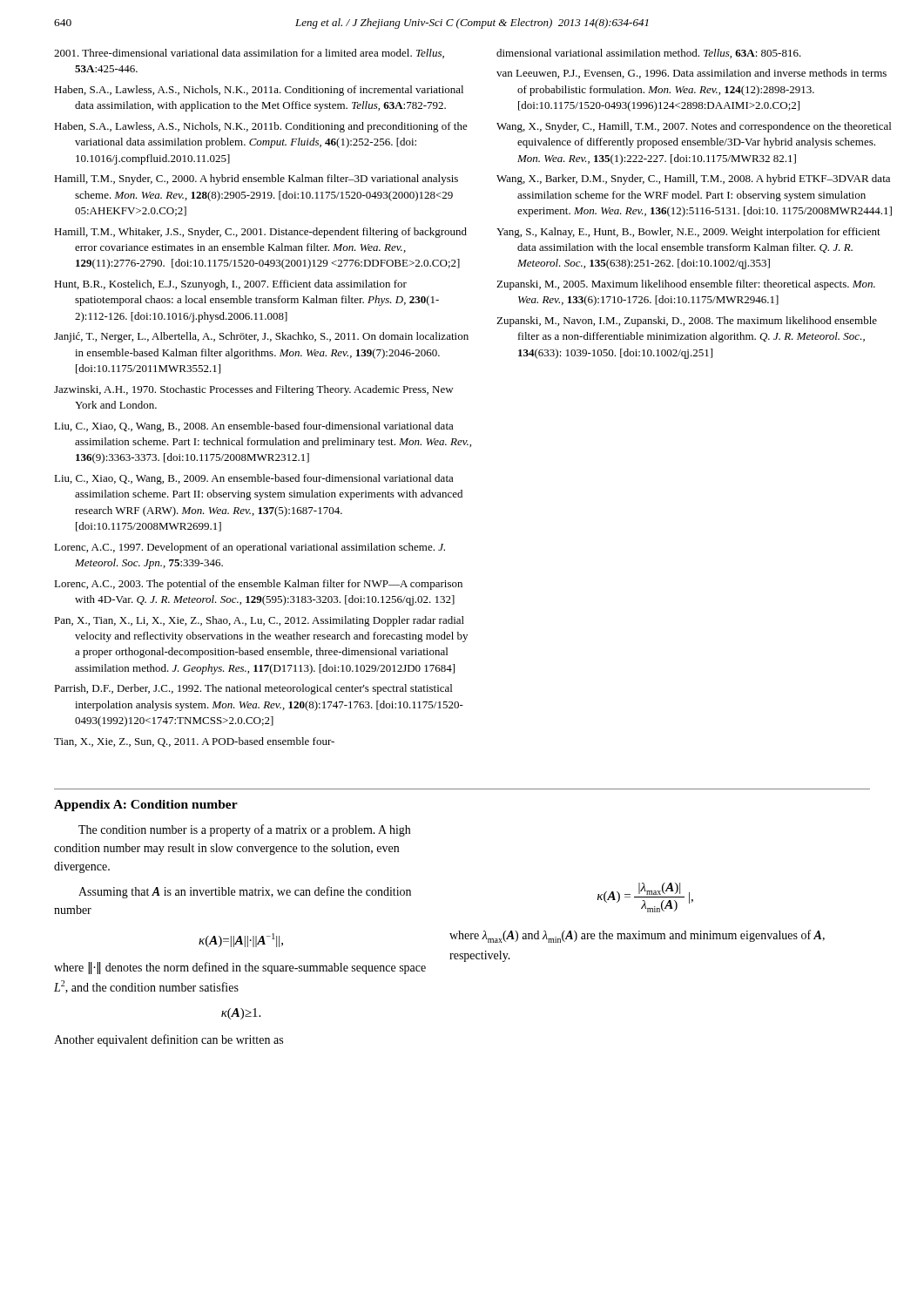Navigate to the element starting "2001. Three-dimensional variational data assimilation for a"
This screenshot has width=924, height=1307.
click(x=249, y=61)
